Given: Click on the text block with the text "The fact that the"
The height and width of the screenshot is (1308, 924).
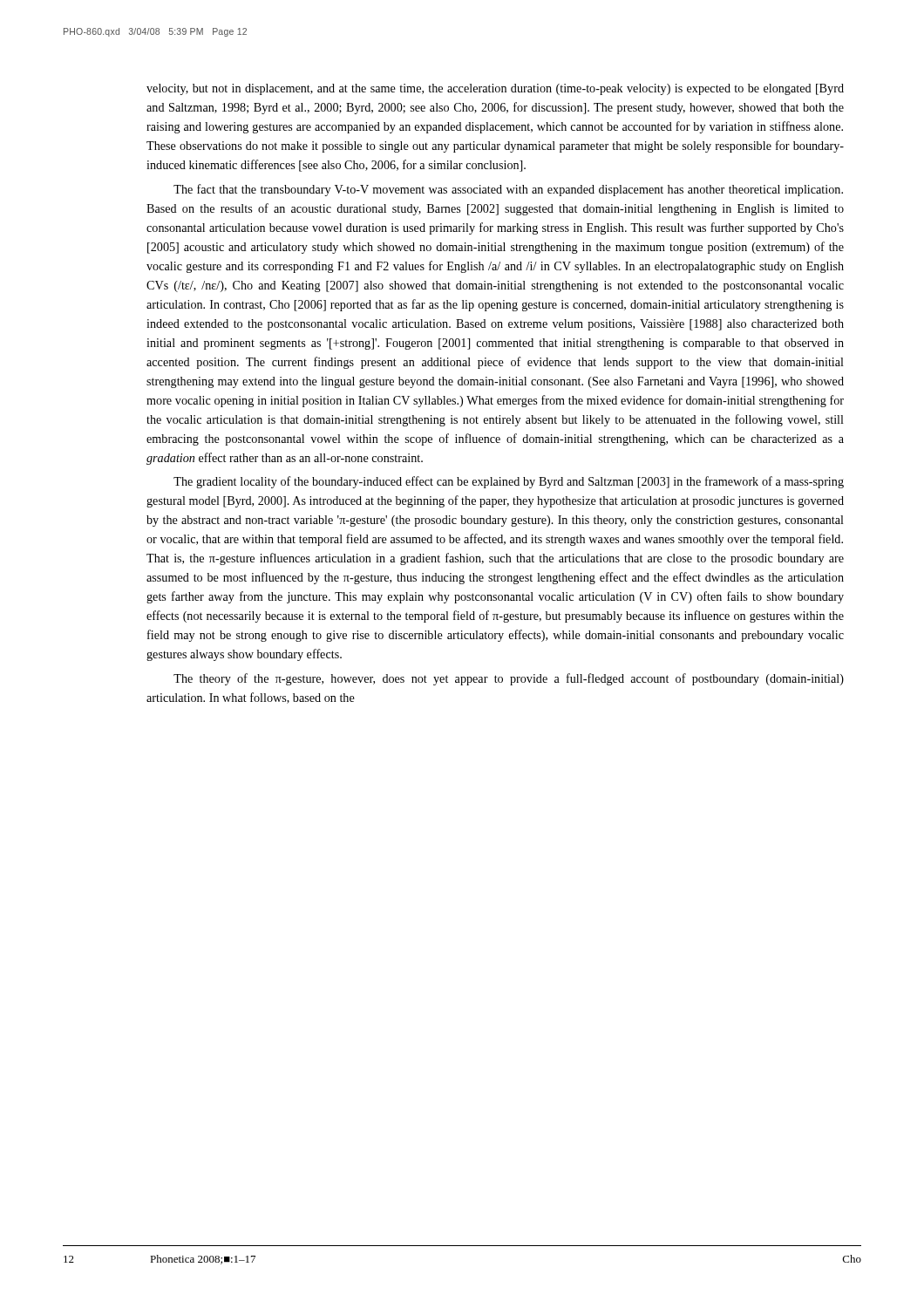Looking at the screenshot, I should tap(495, 323).
